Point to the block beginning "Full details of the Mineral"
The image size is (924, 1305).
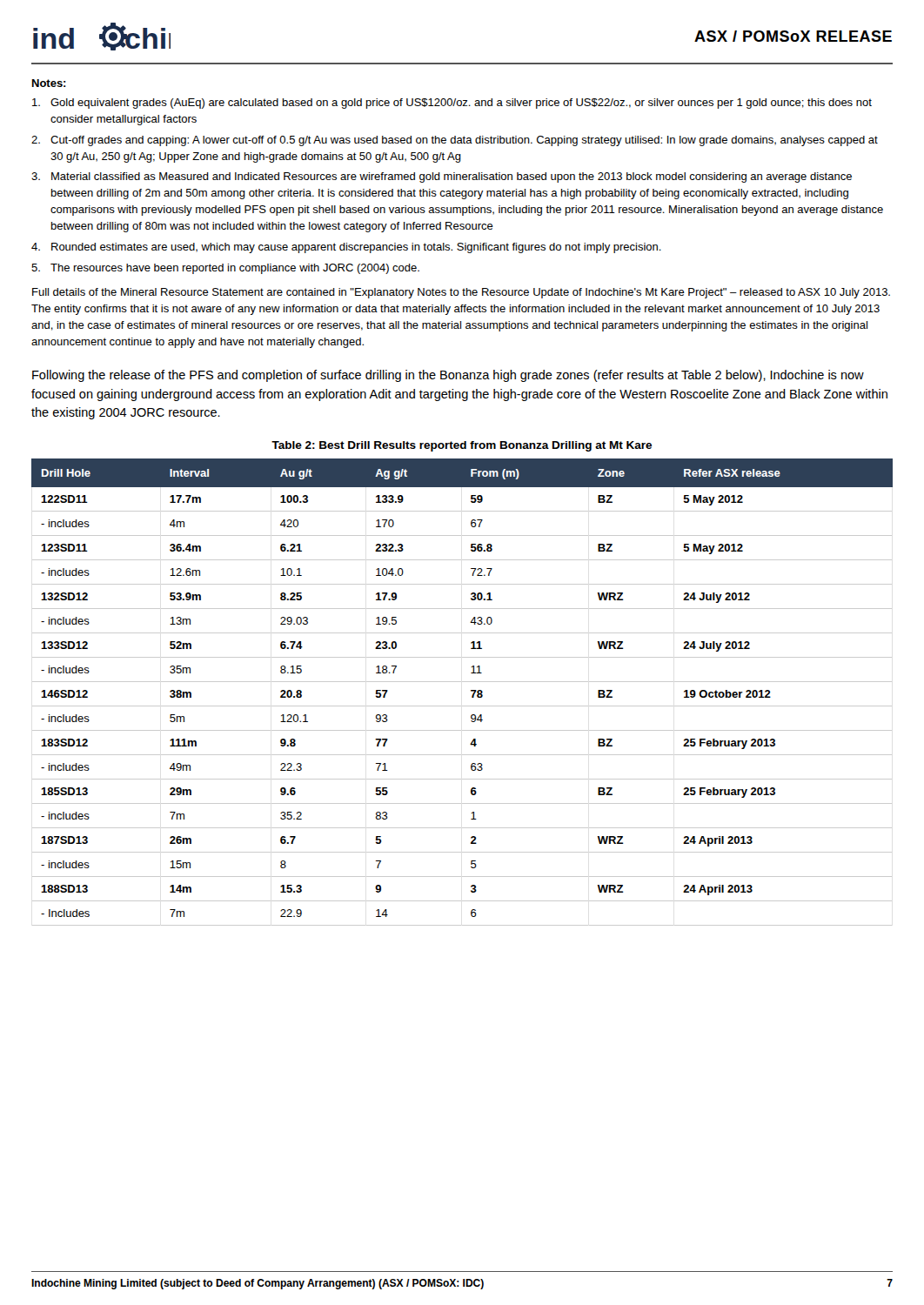(461, 317)
